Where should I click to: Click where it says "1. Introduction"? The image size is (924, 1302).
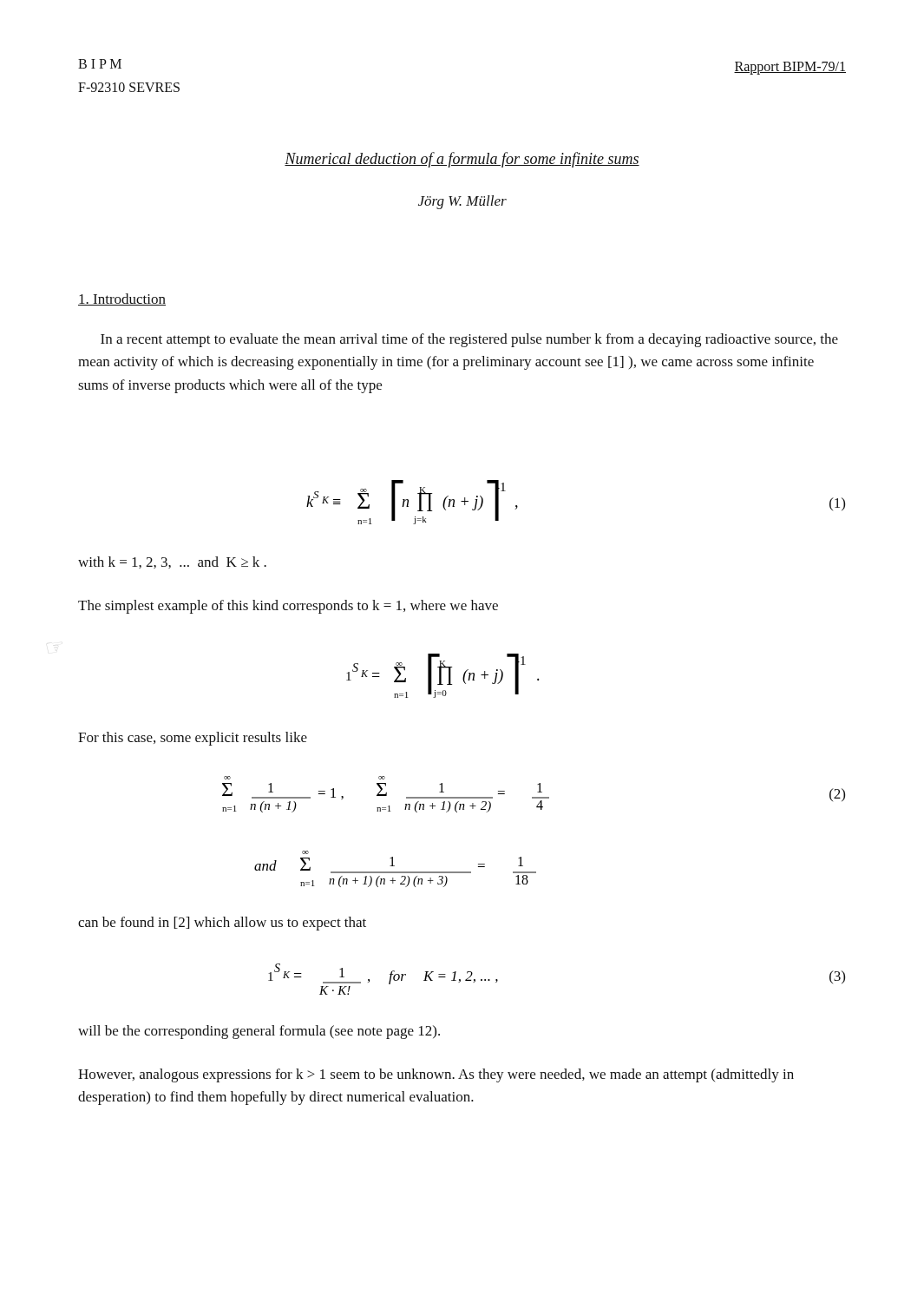(x=122, y=299)
